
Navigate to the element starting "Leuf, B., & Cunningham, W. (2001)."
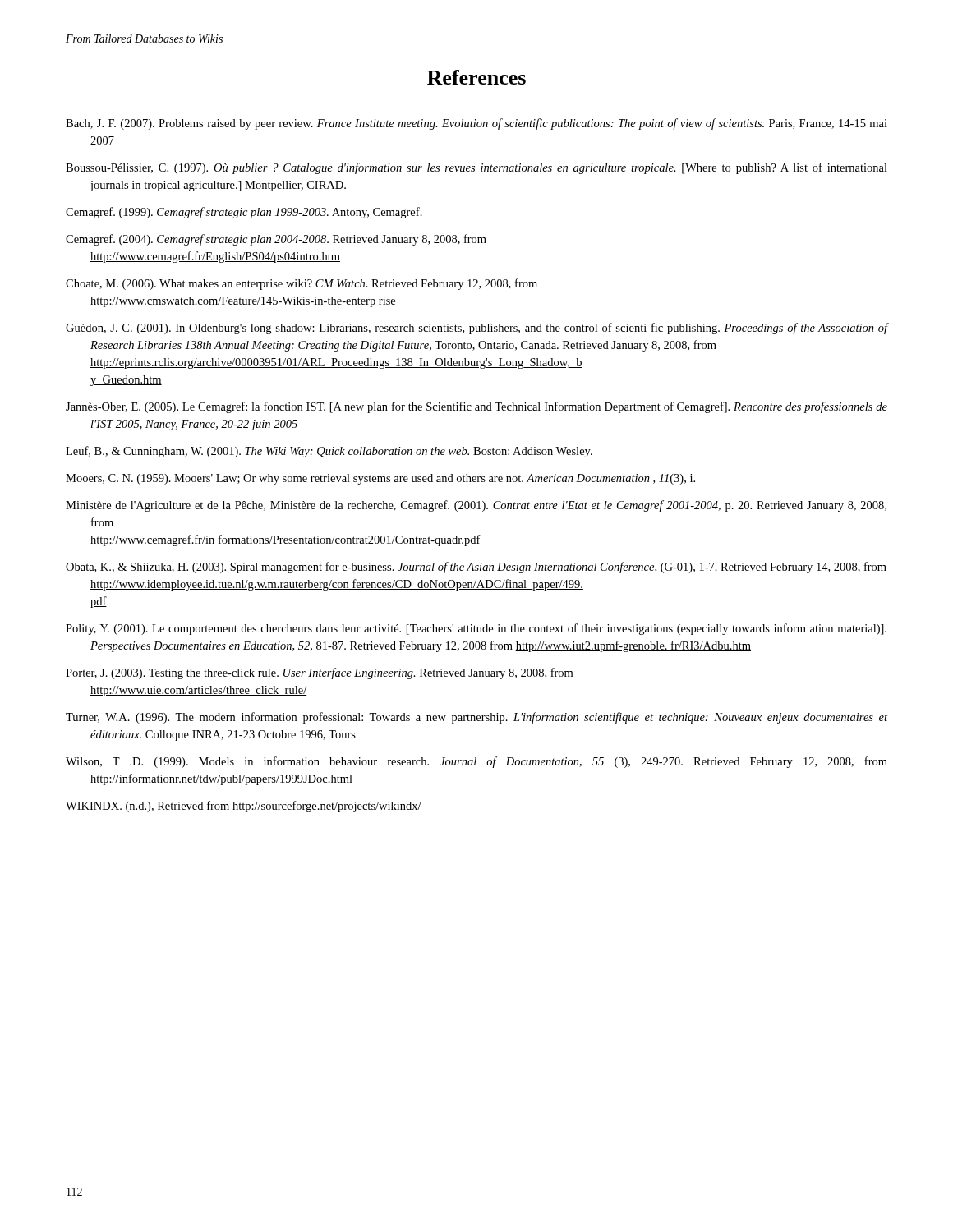(x=329, y=451)
